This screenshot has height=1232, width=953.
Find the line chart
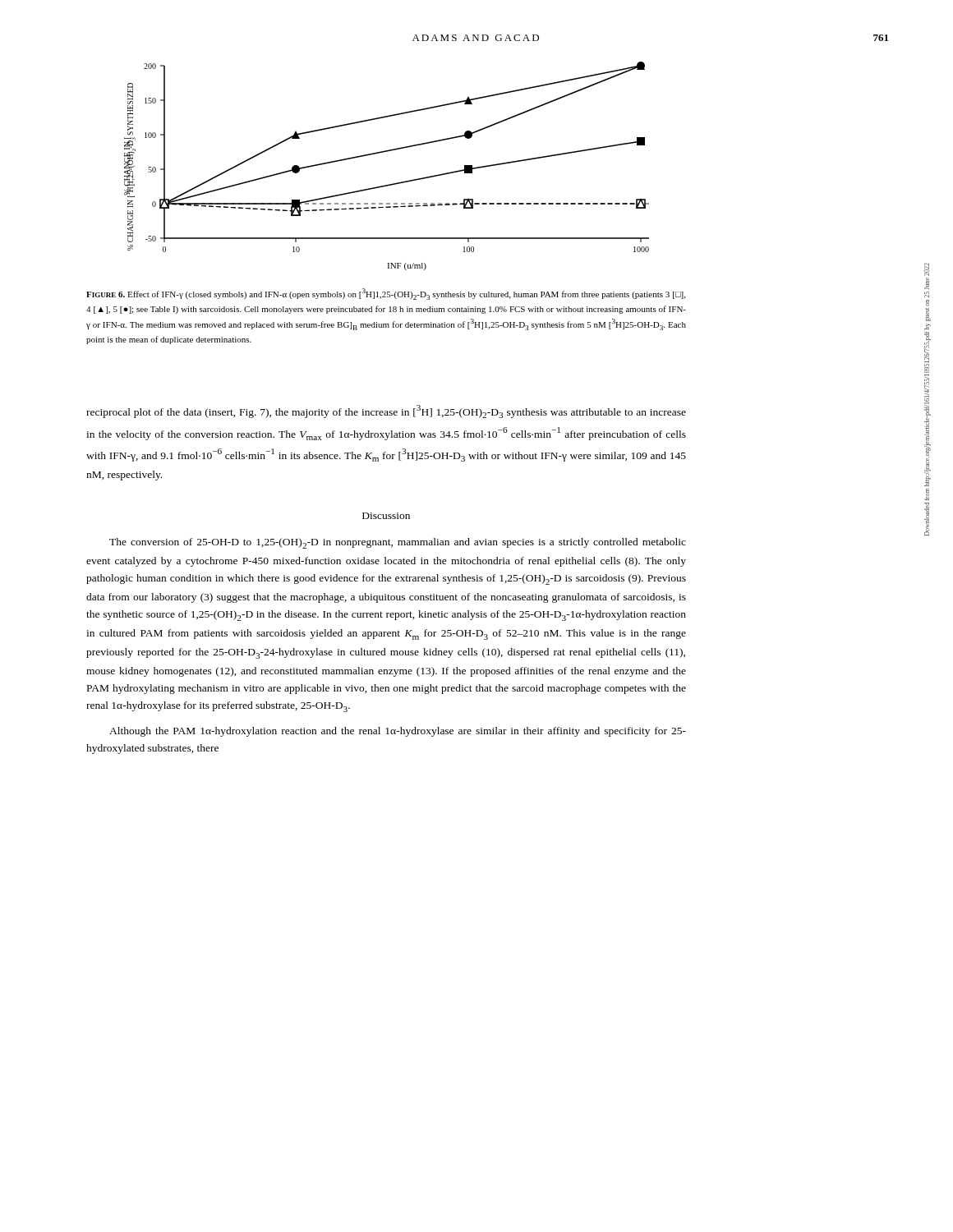403,166
